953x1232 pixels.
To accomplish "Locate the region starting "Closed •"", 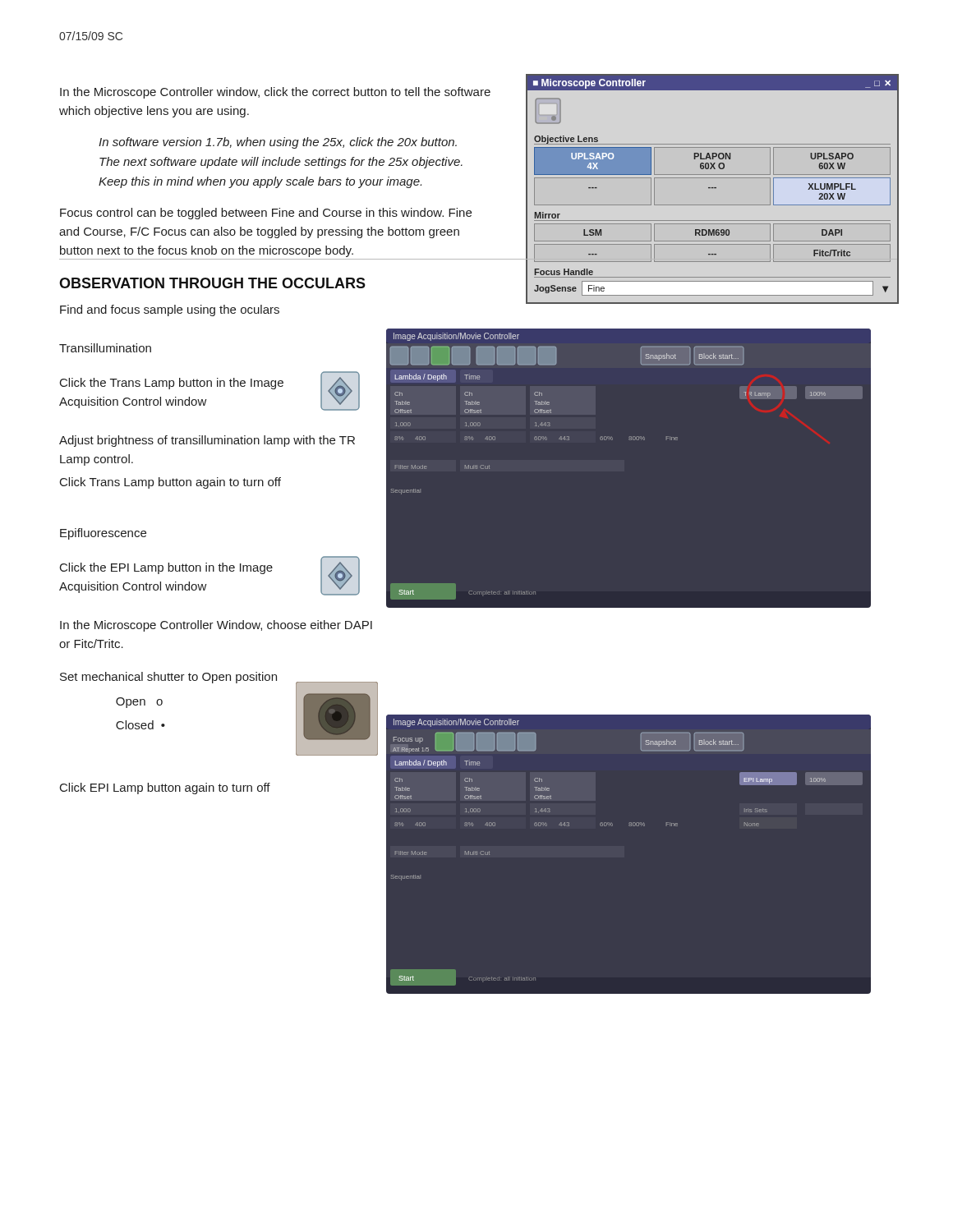I will pos(132,724).
